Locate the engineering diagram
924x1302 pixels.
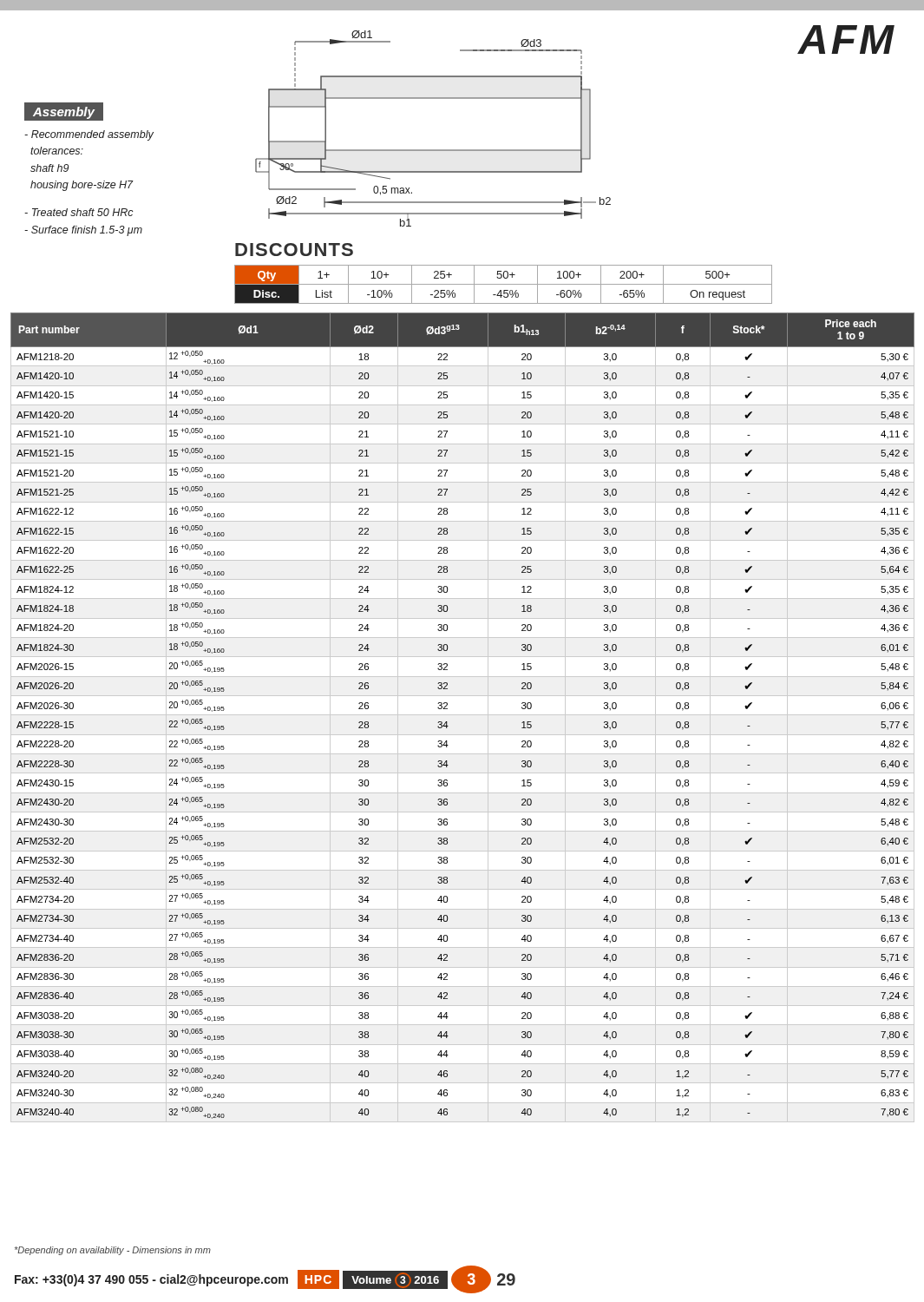447,129
